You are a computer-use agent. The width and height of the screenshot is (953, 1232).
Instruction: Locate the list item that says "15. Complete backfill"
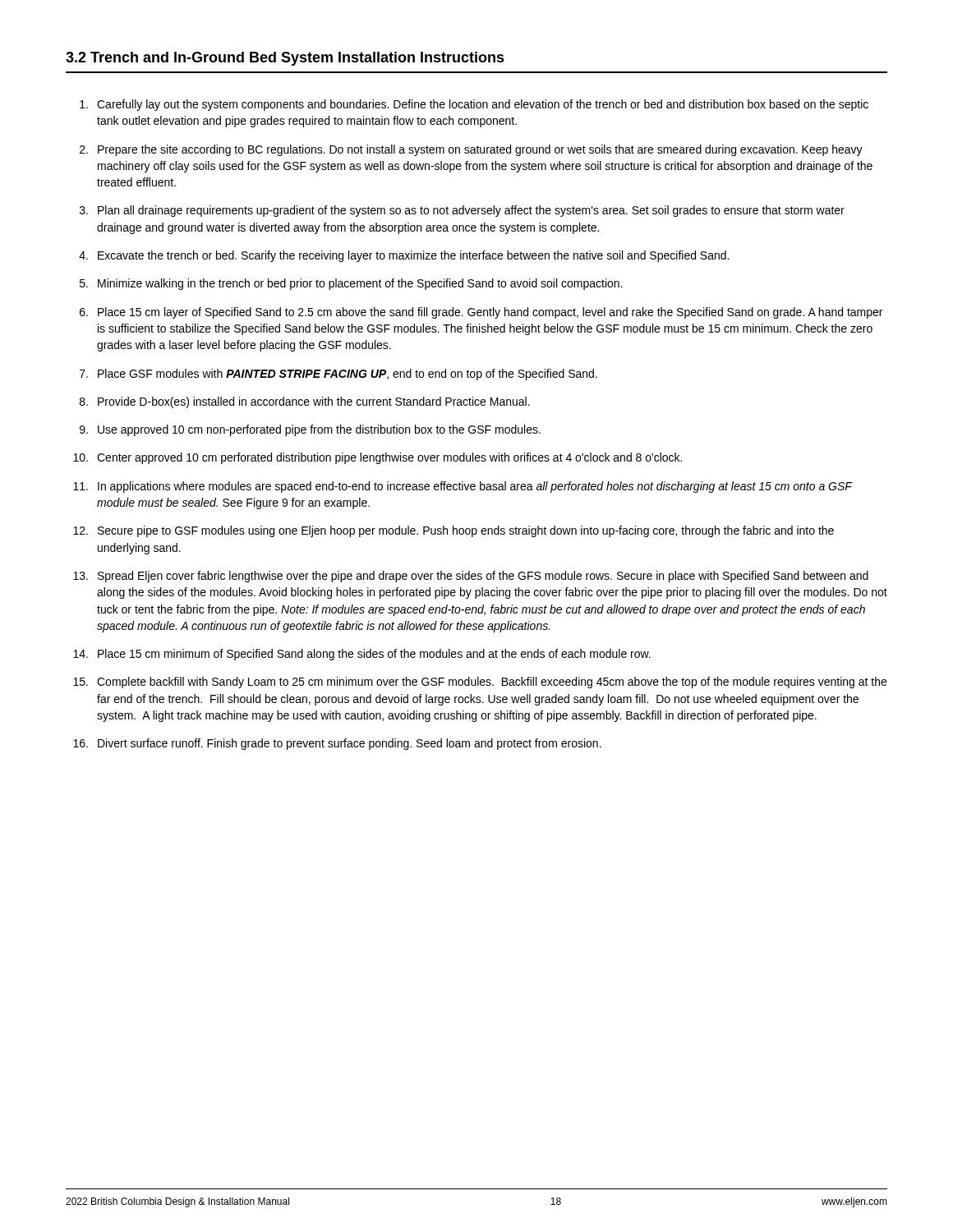click(476, 699)
